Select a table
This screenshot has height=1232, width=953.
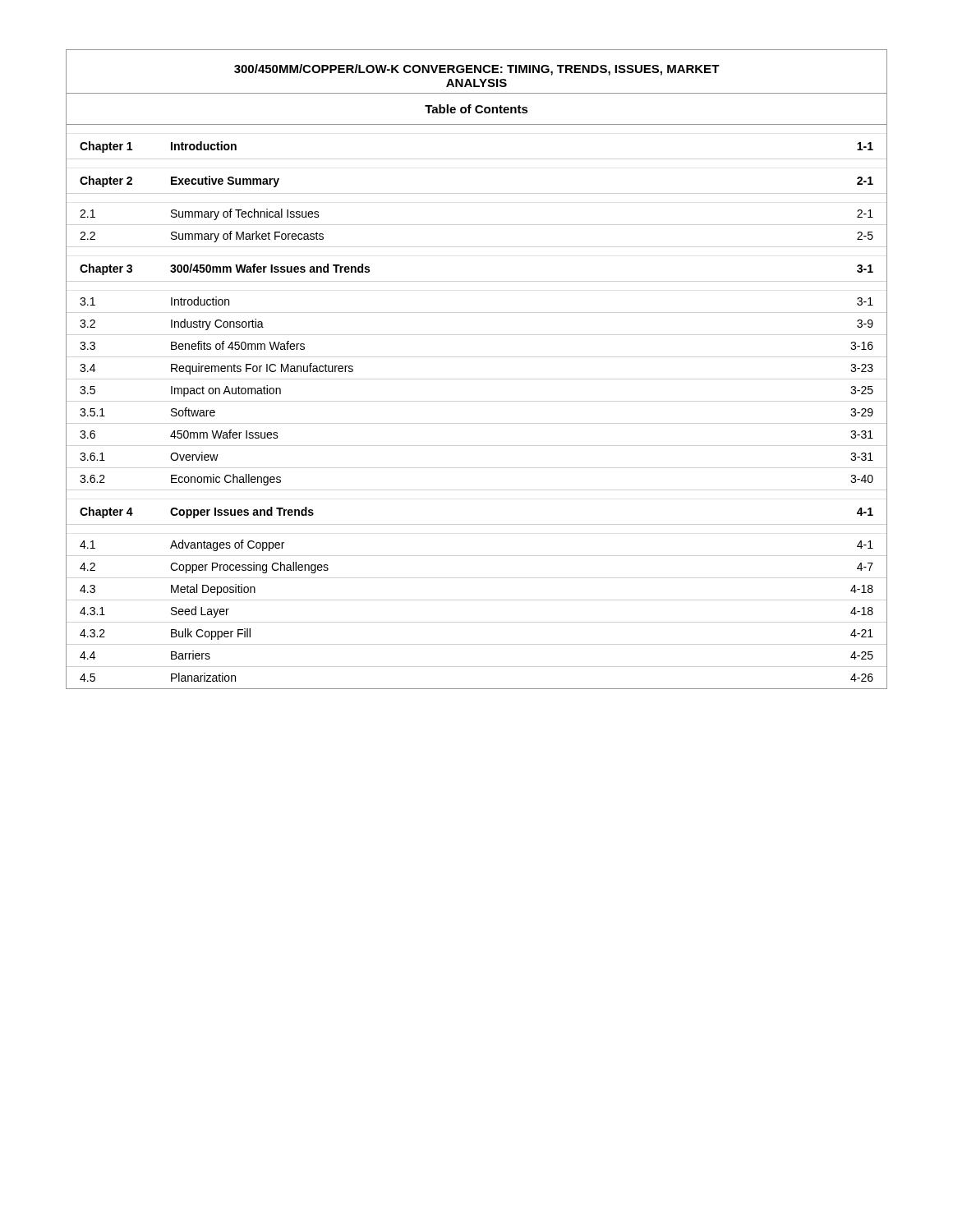click(x=476, y=407)
